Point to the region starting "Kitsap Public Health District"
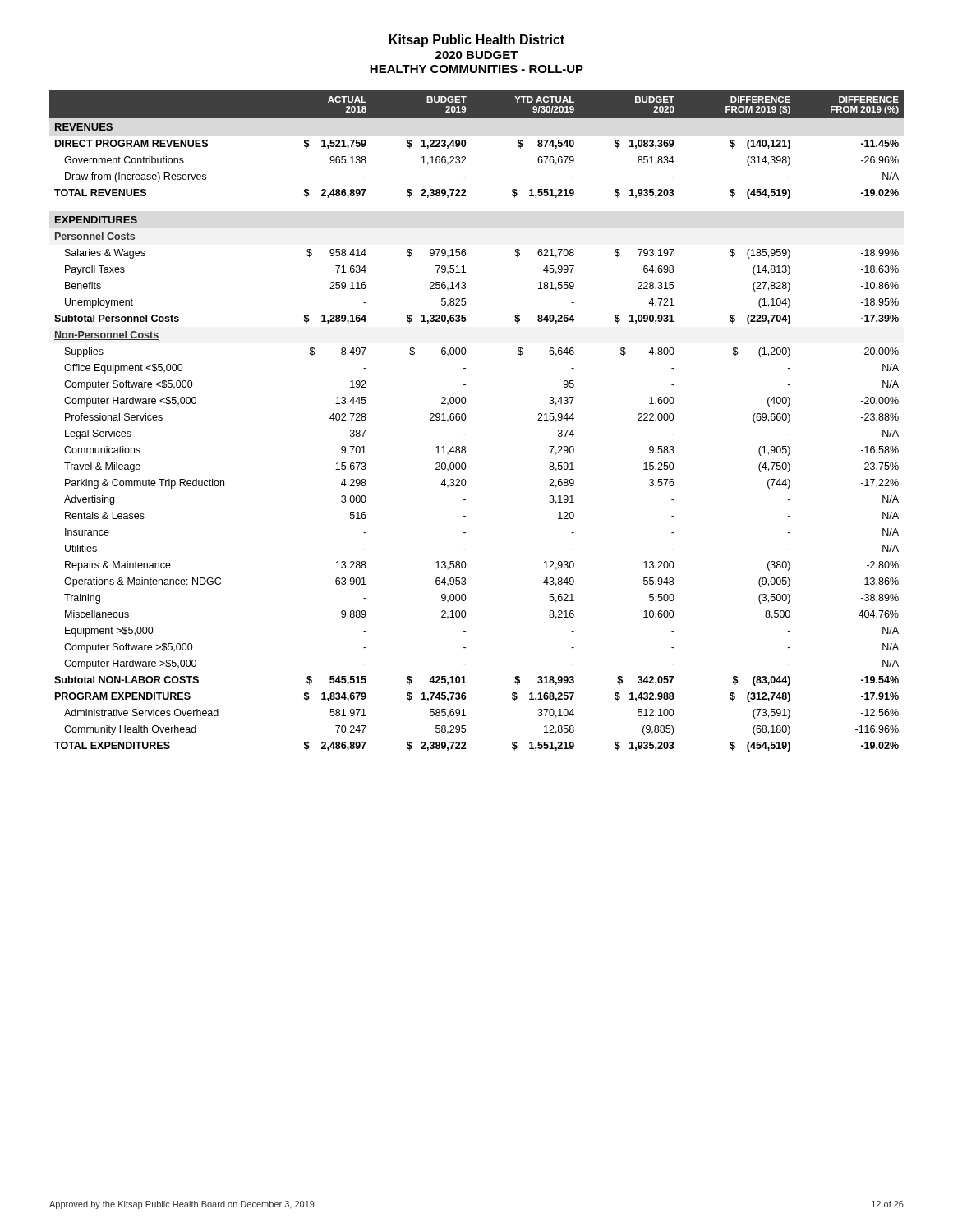This screenshot has height=1232, width=953. [x=476, y=54]
